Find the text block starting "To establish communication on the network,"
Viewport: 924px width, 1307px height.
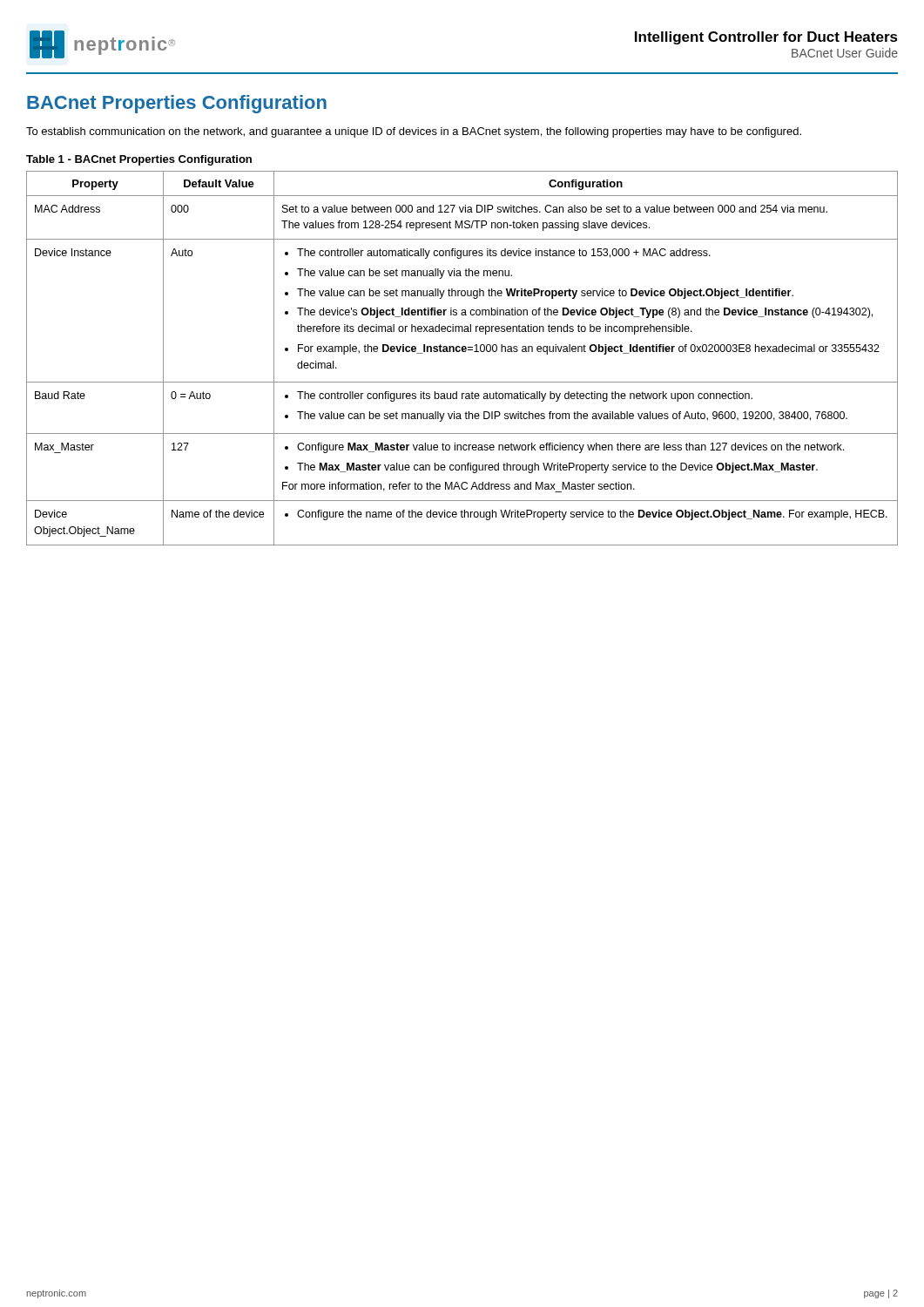click(414, 131)
